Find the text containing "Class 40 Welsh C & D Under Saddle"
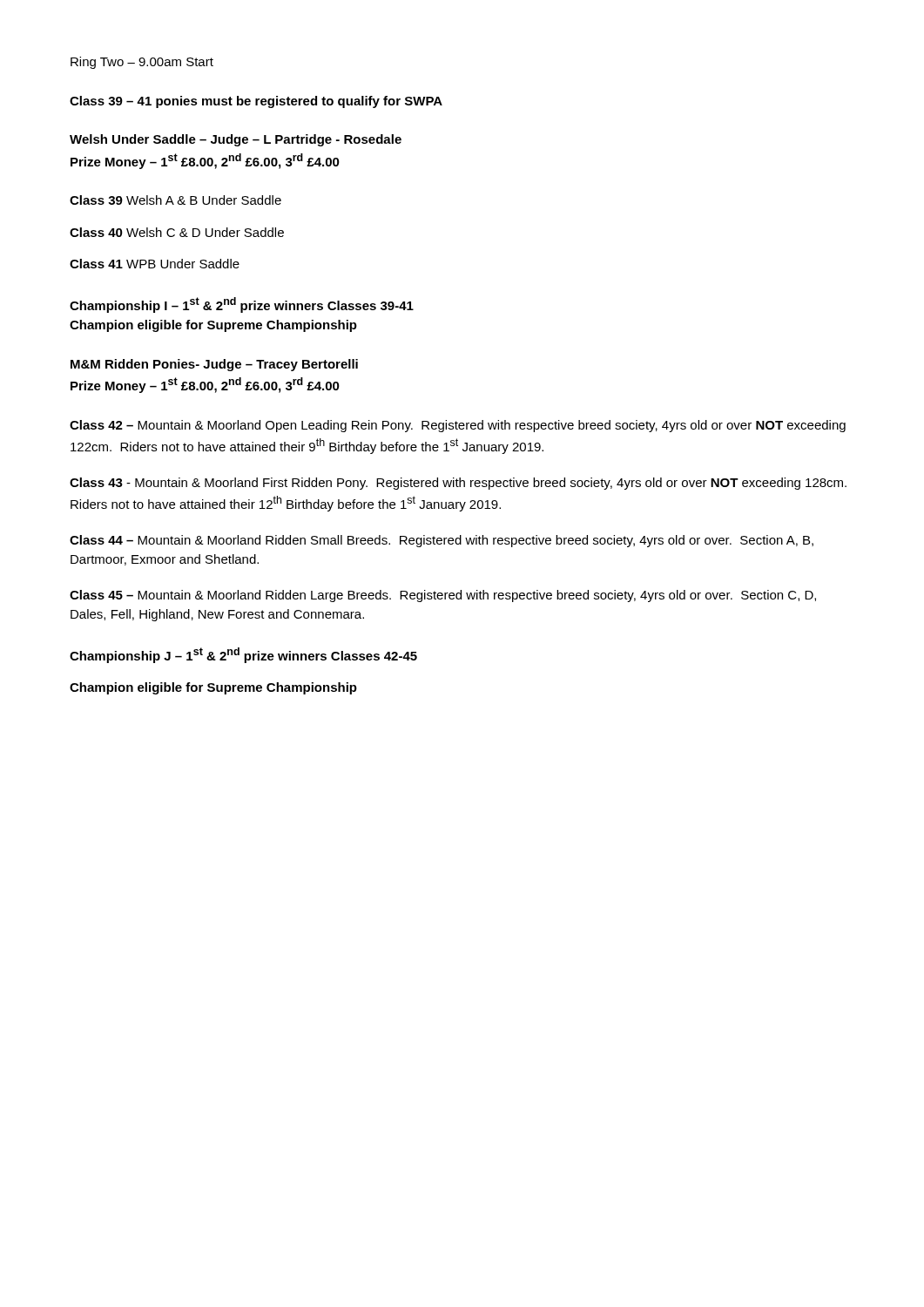Image resolution: width=924 pixels, height=1307 pixels. (x=177, y=232)
